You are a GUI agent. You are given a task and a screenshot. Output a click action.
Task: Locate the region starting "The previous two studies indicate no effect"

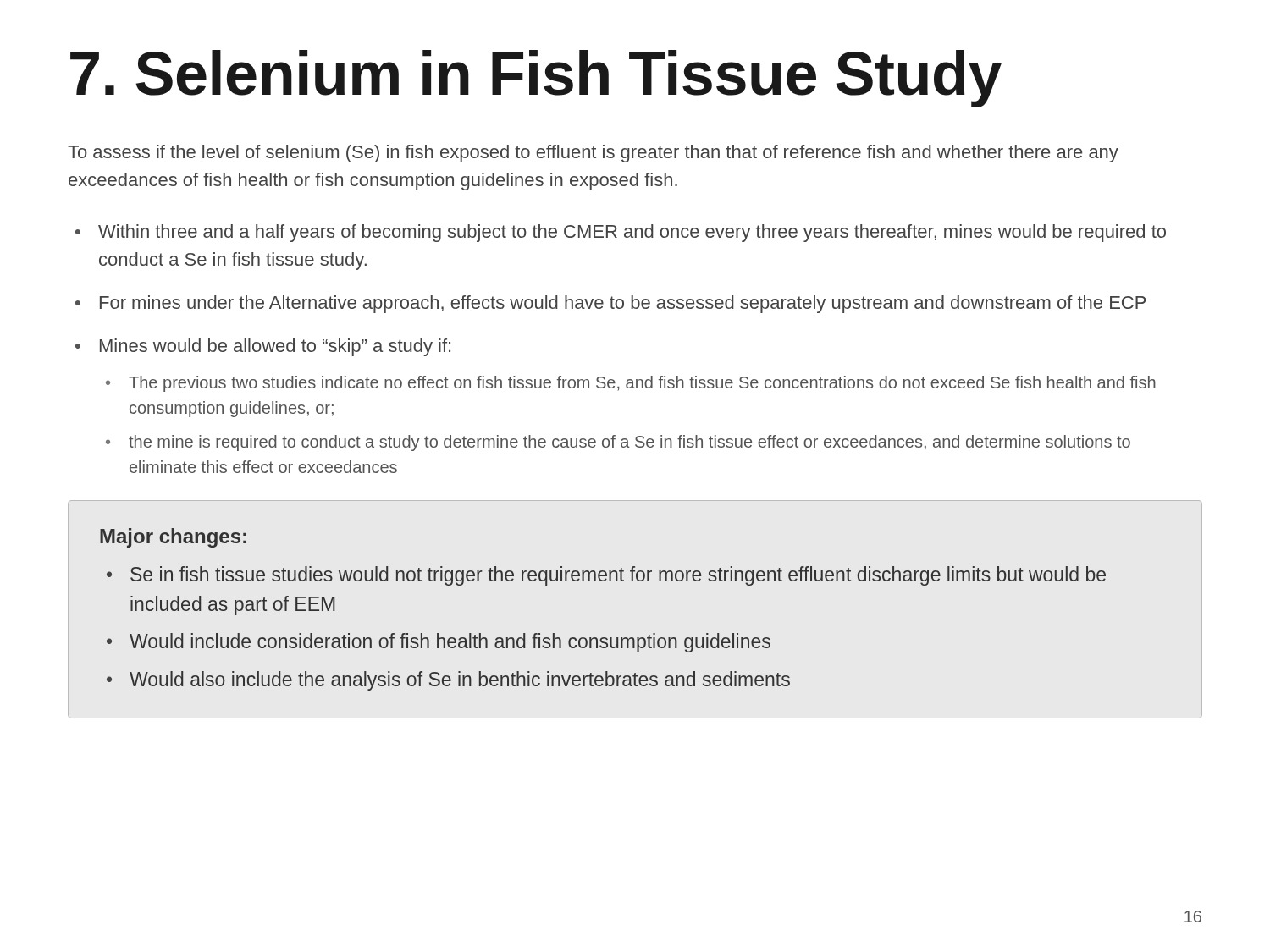(x=642, y=395)
